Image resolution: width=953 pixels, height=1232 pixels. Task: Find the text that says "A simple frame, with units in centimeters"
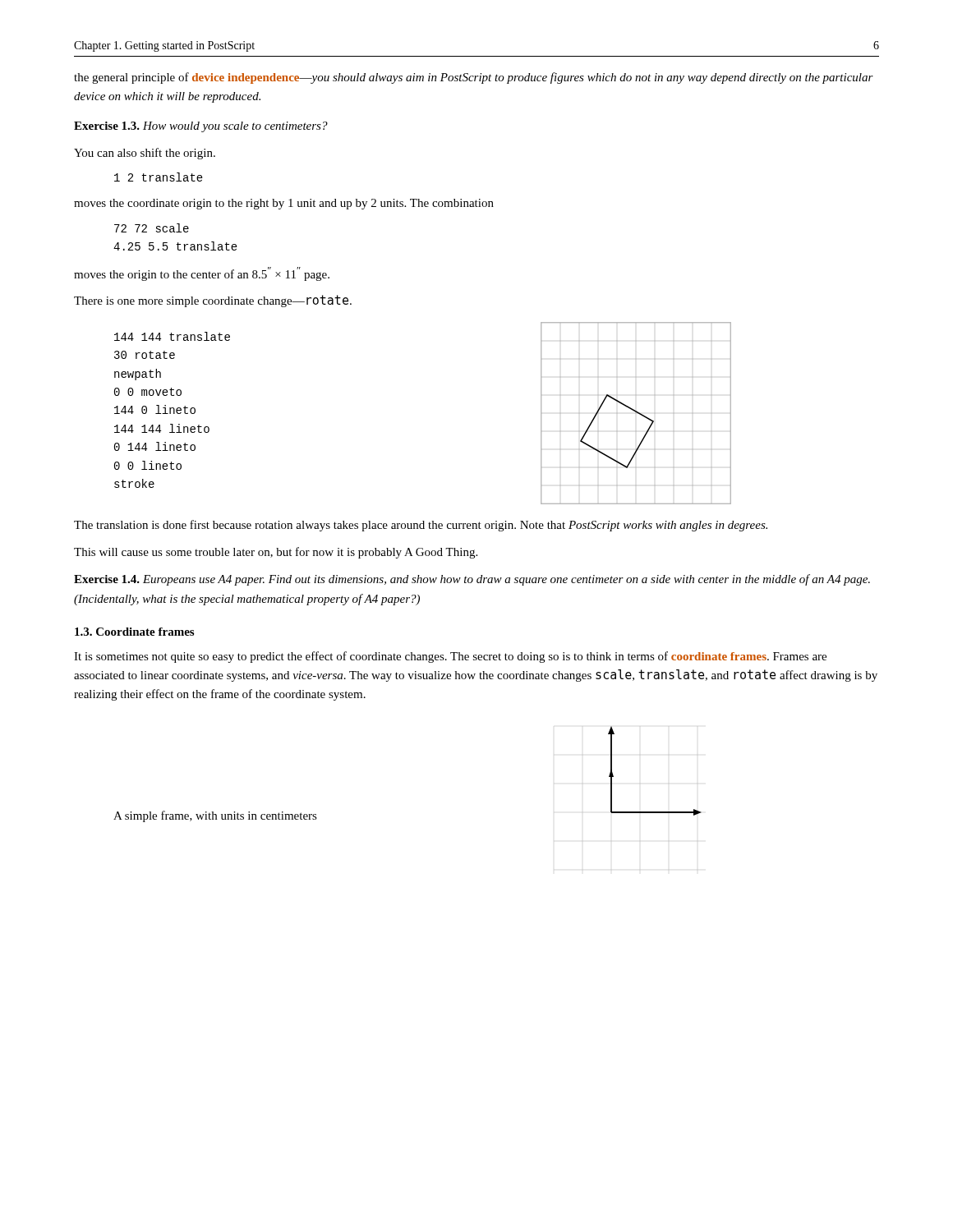pos(215,816)
